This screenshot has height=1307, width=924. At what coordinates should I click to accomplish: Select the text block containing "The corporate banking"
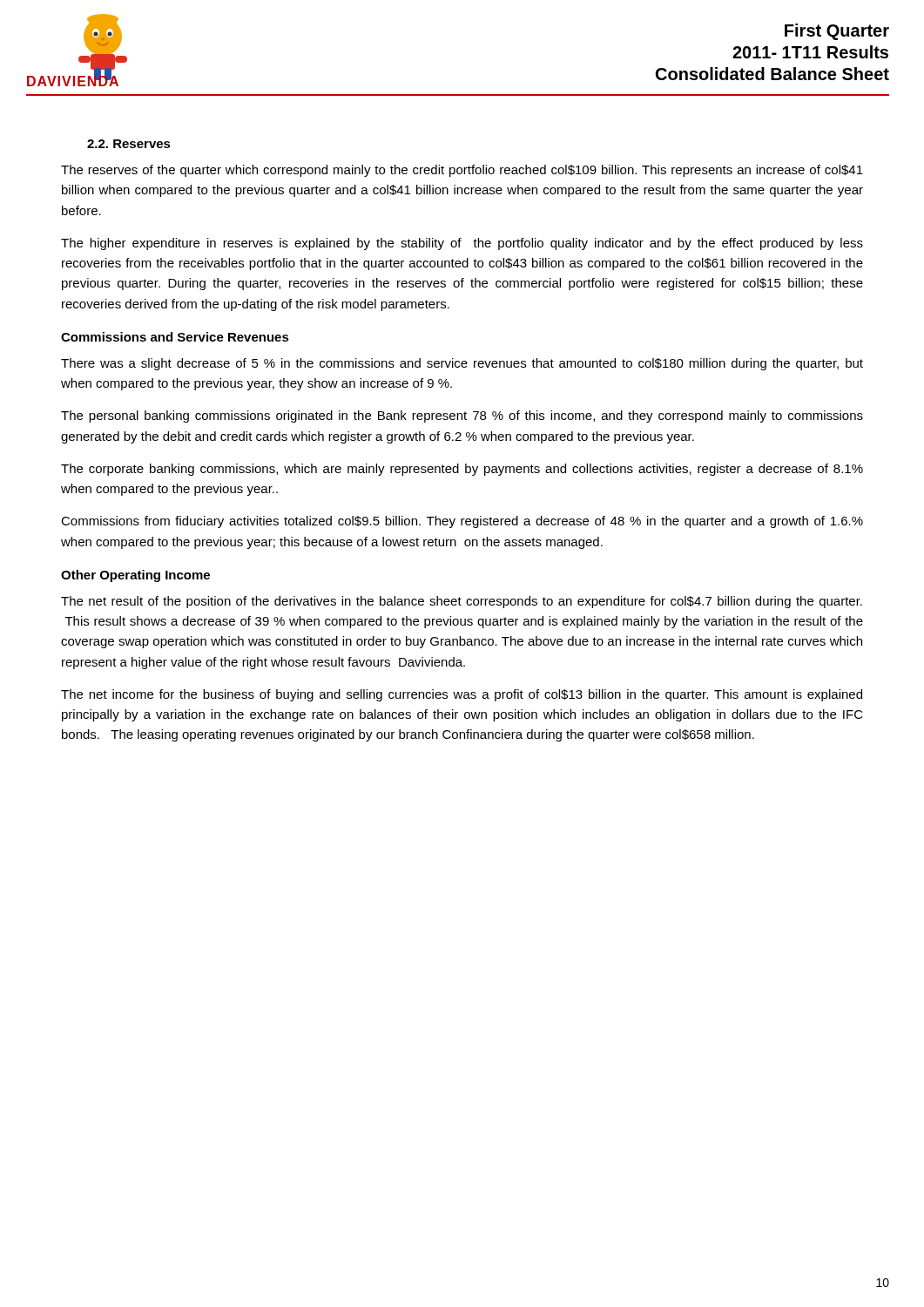coord(462,478)
